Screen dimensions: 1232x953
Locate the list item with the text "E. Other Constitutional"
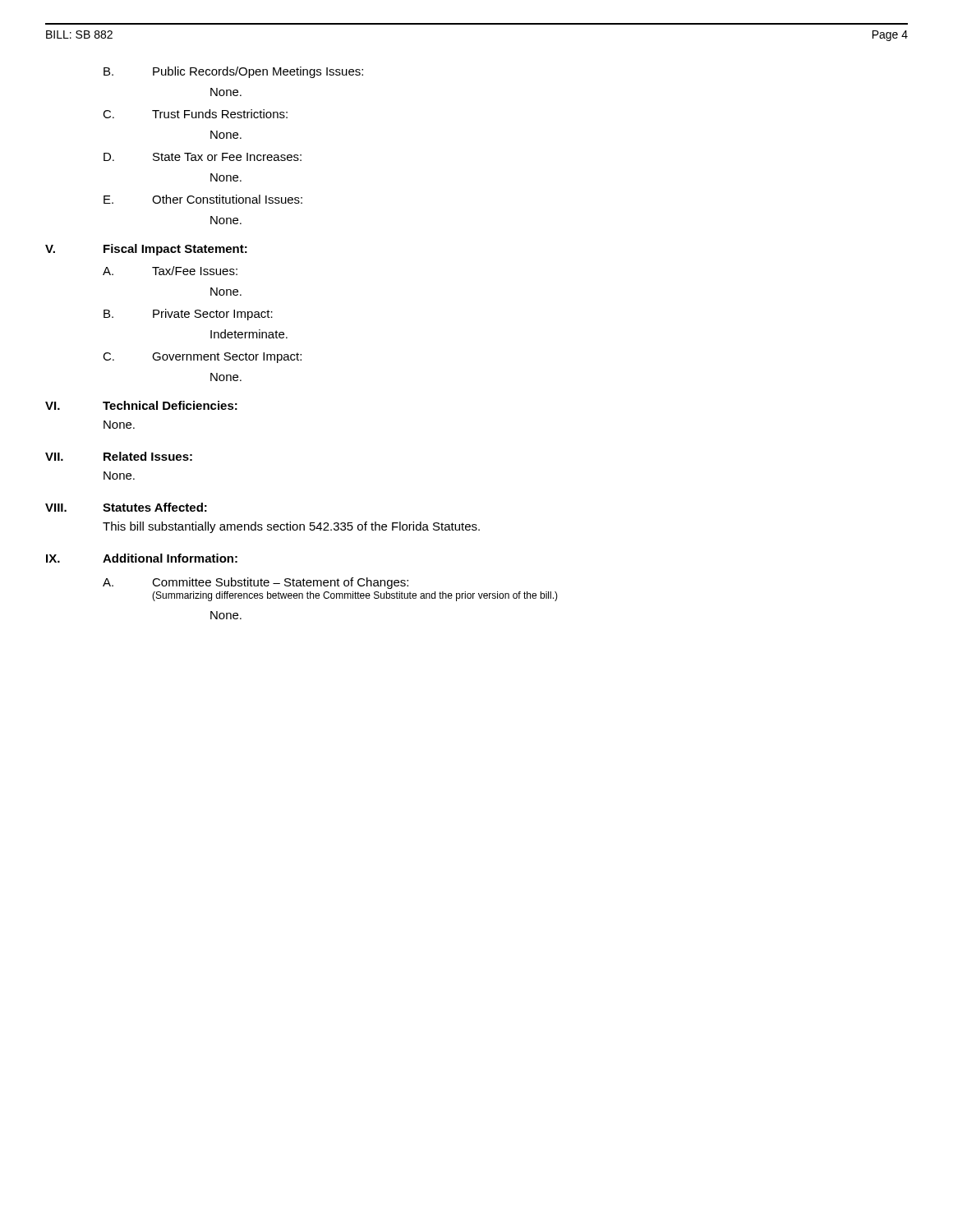(203, 199)
